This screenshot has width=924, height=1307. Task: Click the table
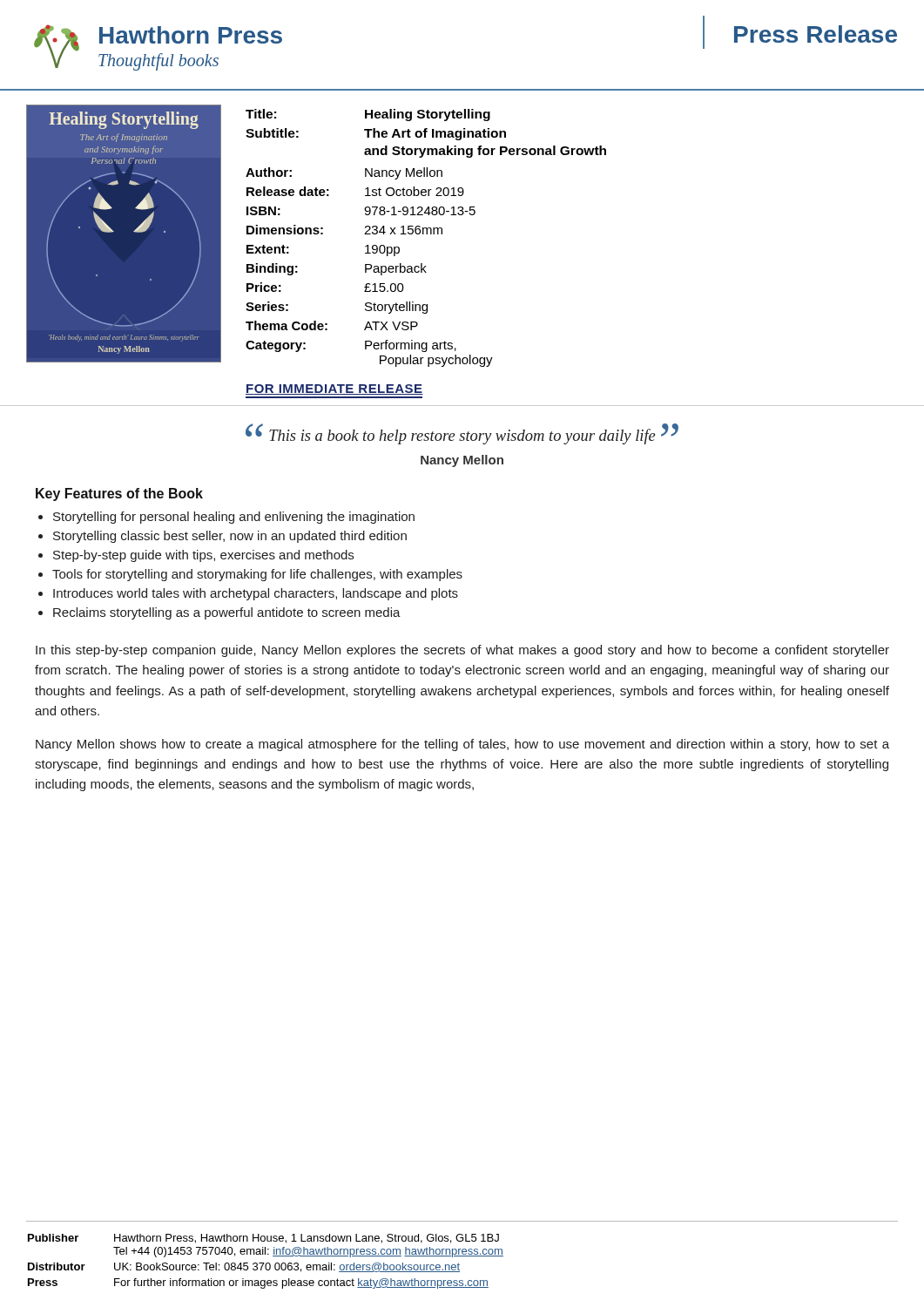(x=572, y=250)
